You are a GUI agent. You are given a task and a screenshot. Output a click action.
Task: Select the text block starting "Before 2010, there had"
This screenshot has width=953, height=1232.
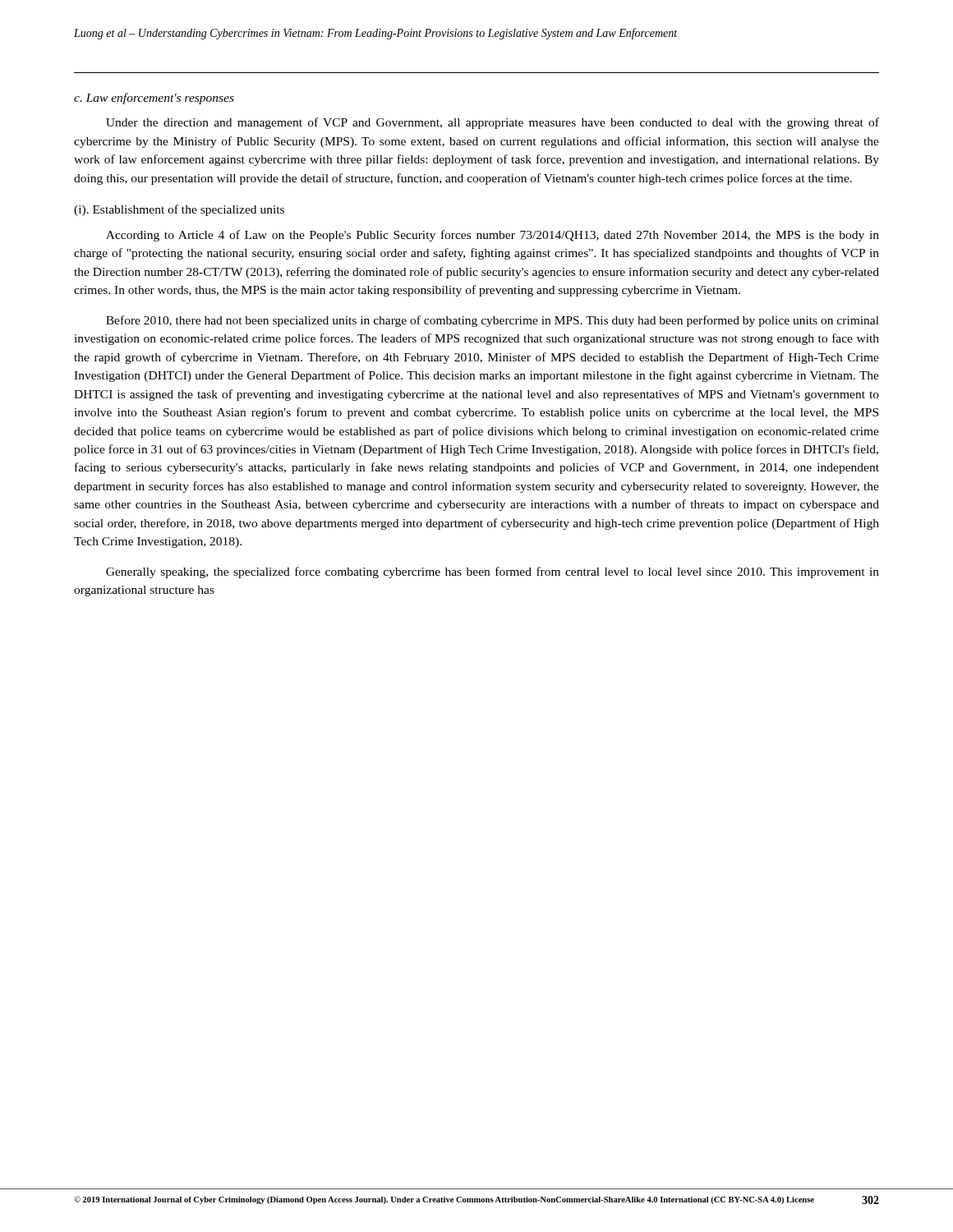(476, 431)
